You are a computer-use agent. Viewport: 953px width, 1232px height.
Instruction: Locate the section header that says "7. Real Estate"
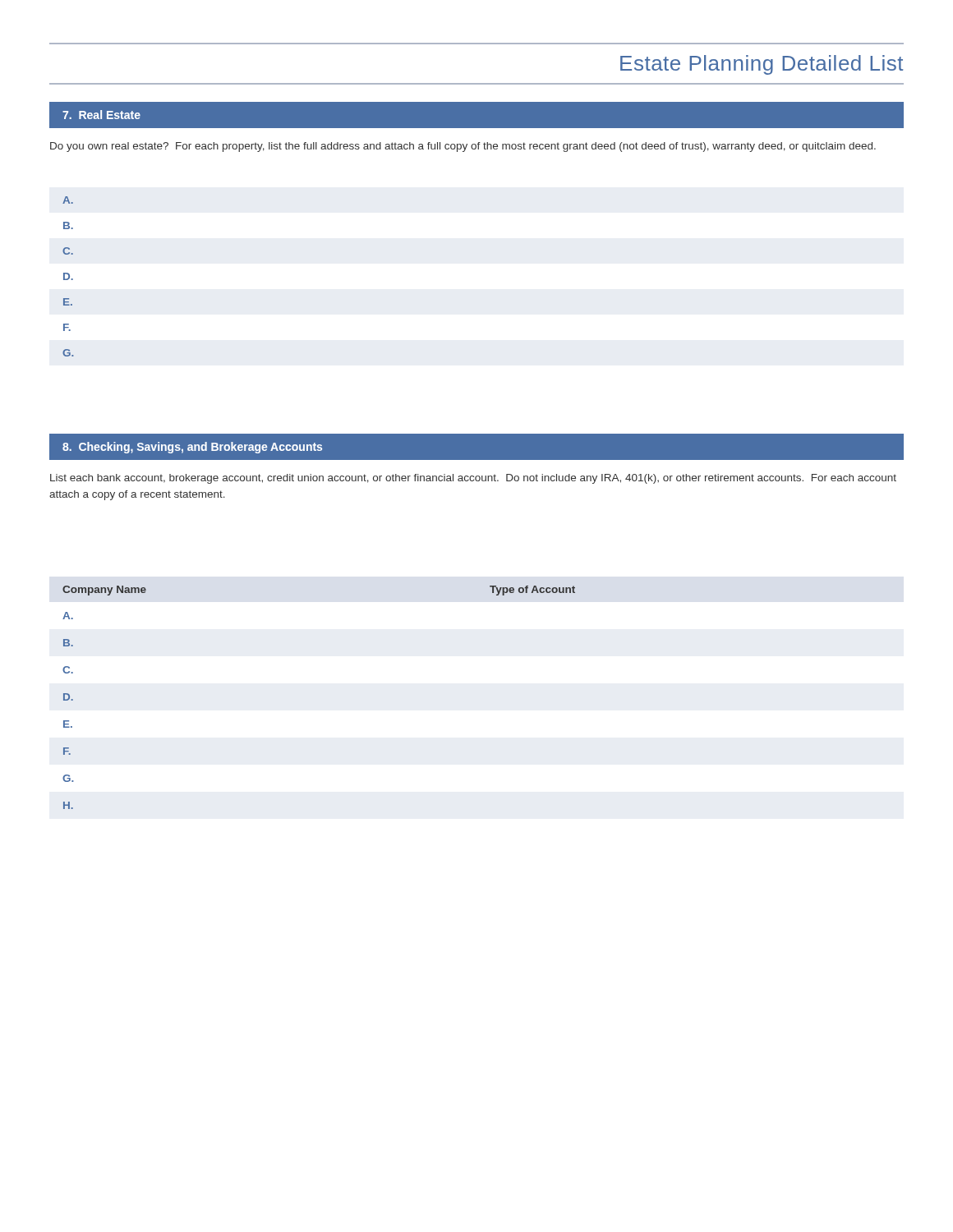101,115
